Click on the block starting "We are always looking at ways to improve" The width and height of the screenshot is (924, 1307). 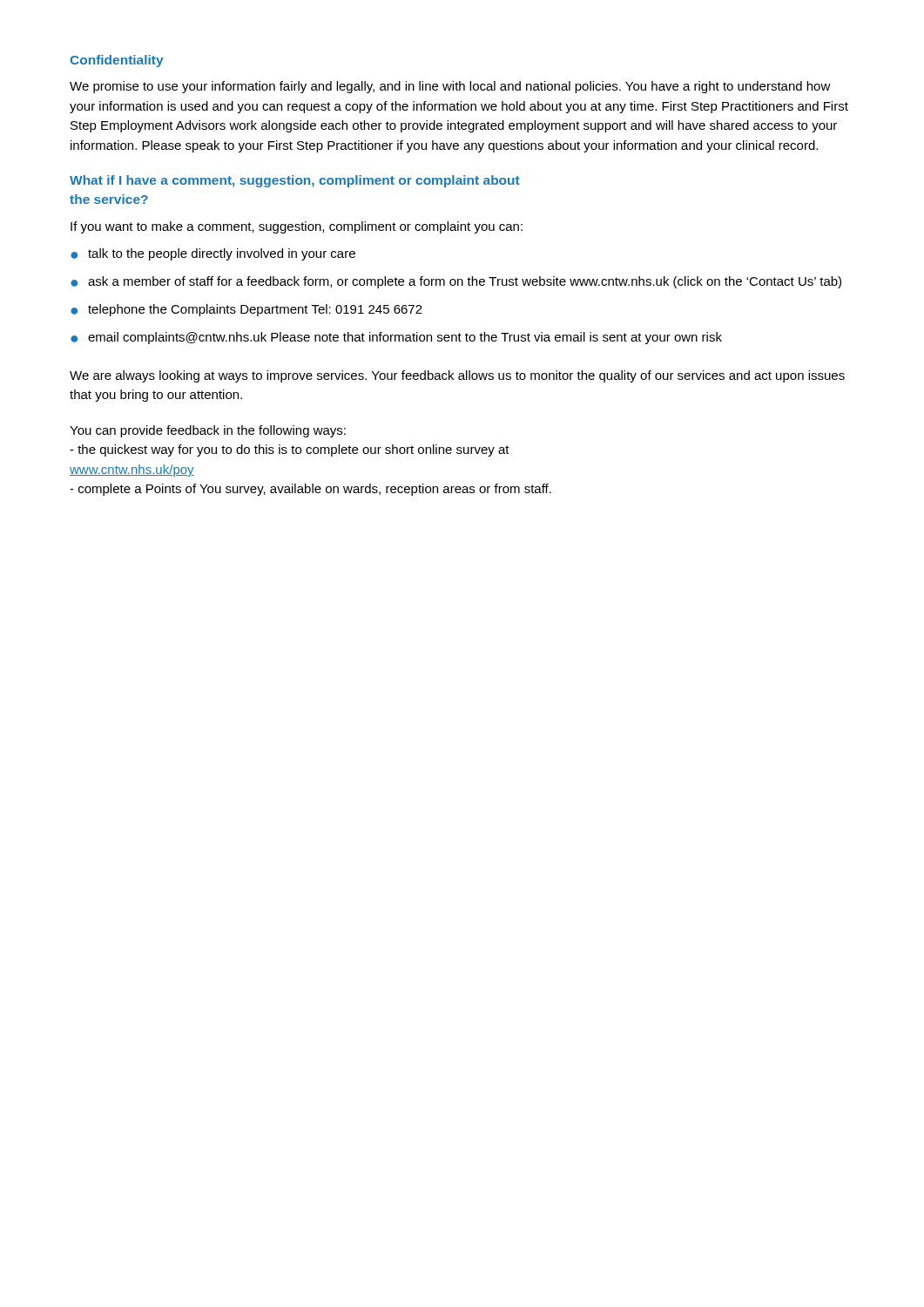click(457, 385)
